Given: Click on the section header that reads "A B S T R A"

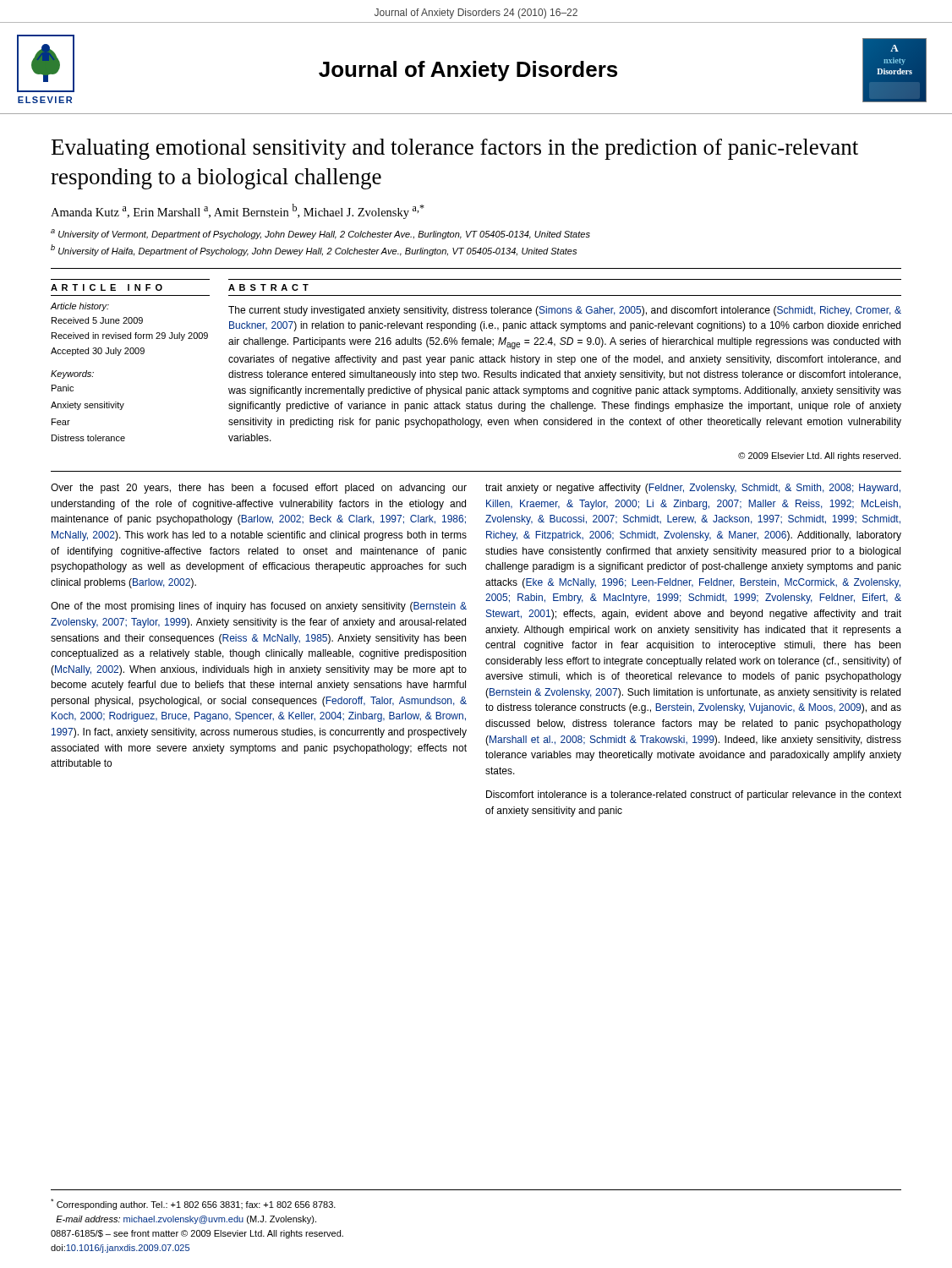Looking at the screenshot, I should pos(269,287).
